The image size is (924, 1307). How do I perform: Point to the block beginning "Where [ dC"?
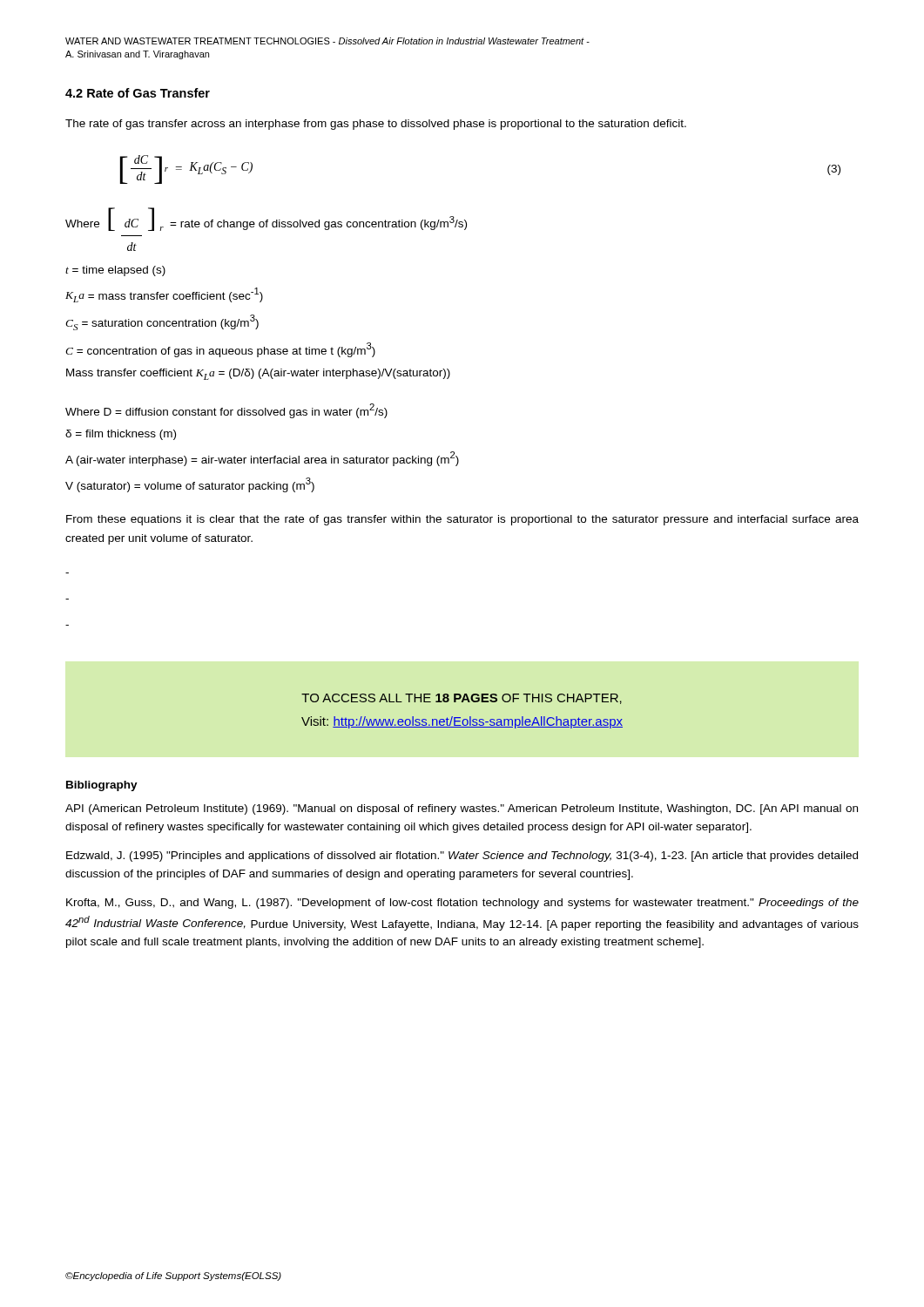266,219
